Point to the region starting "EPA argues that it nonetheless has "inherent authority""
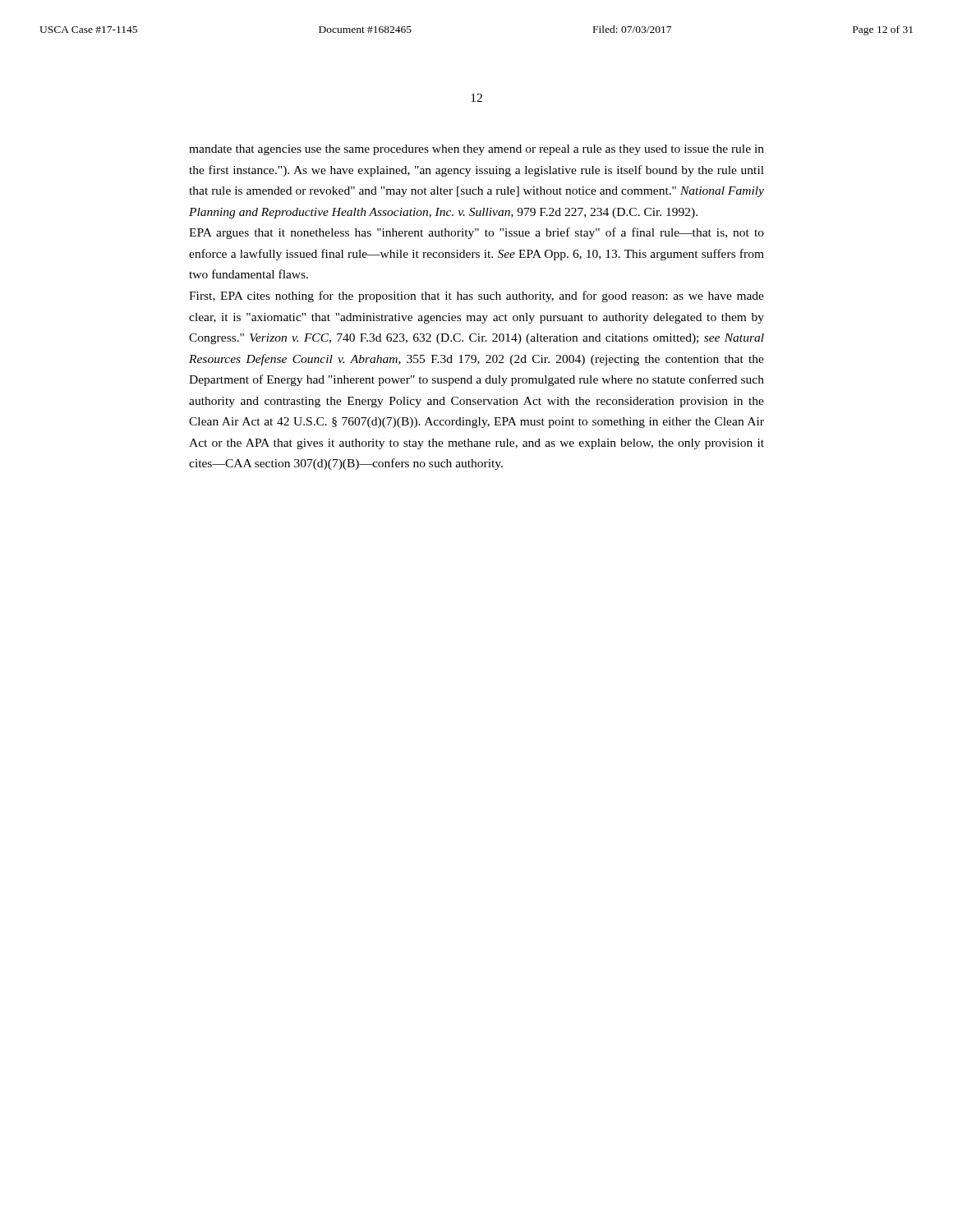The image size is (953, 1232). point(476,253)
